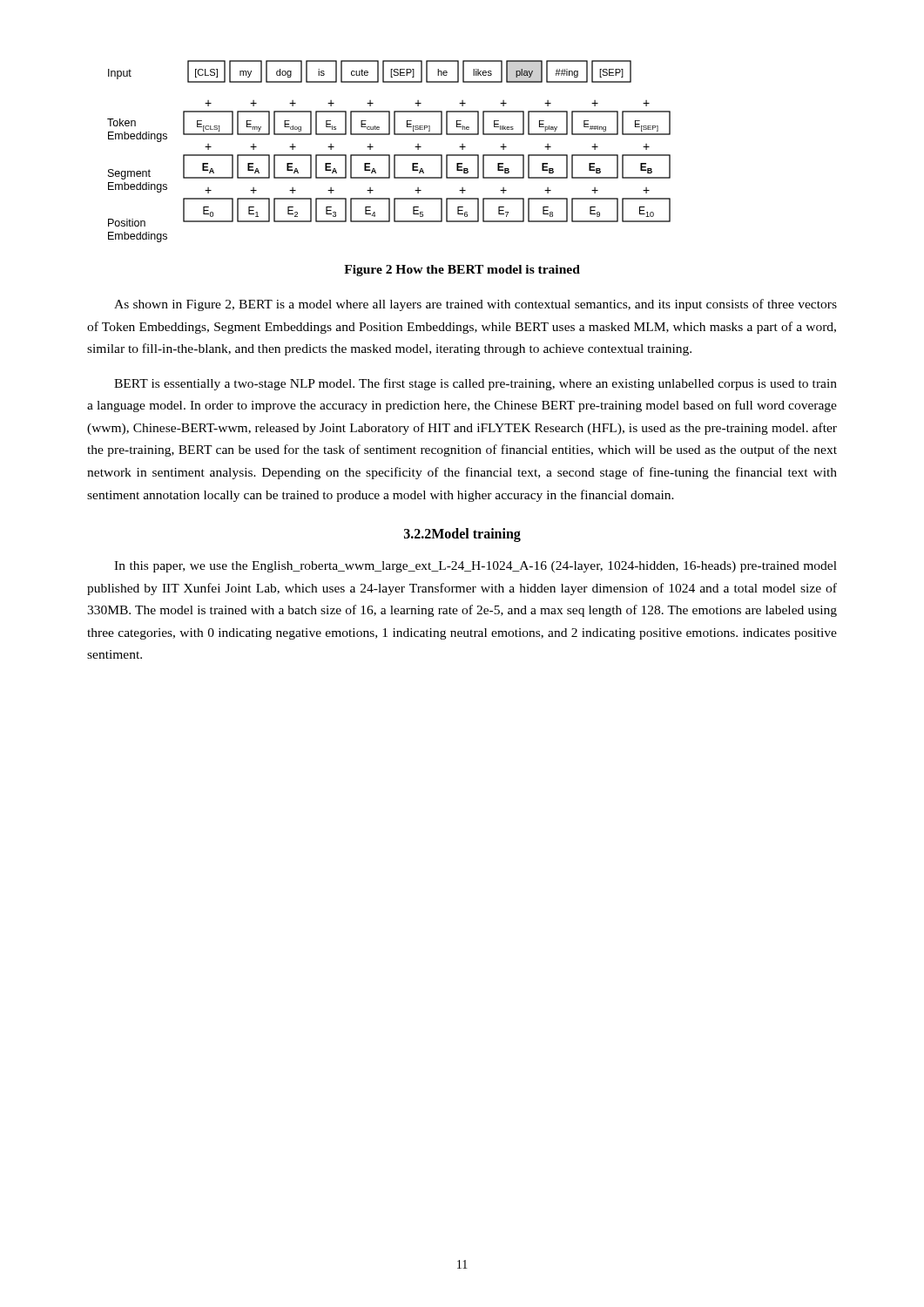The height and width of the screenshot is (1307, 924).
Task: Locate the illustration
Action: click(462, 152)
